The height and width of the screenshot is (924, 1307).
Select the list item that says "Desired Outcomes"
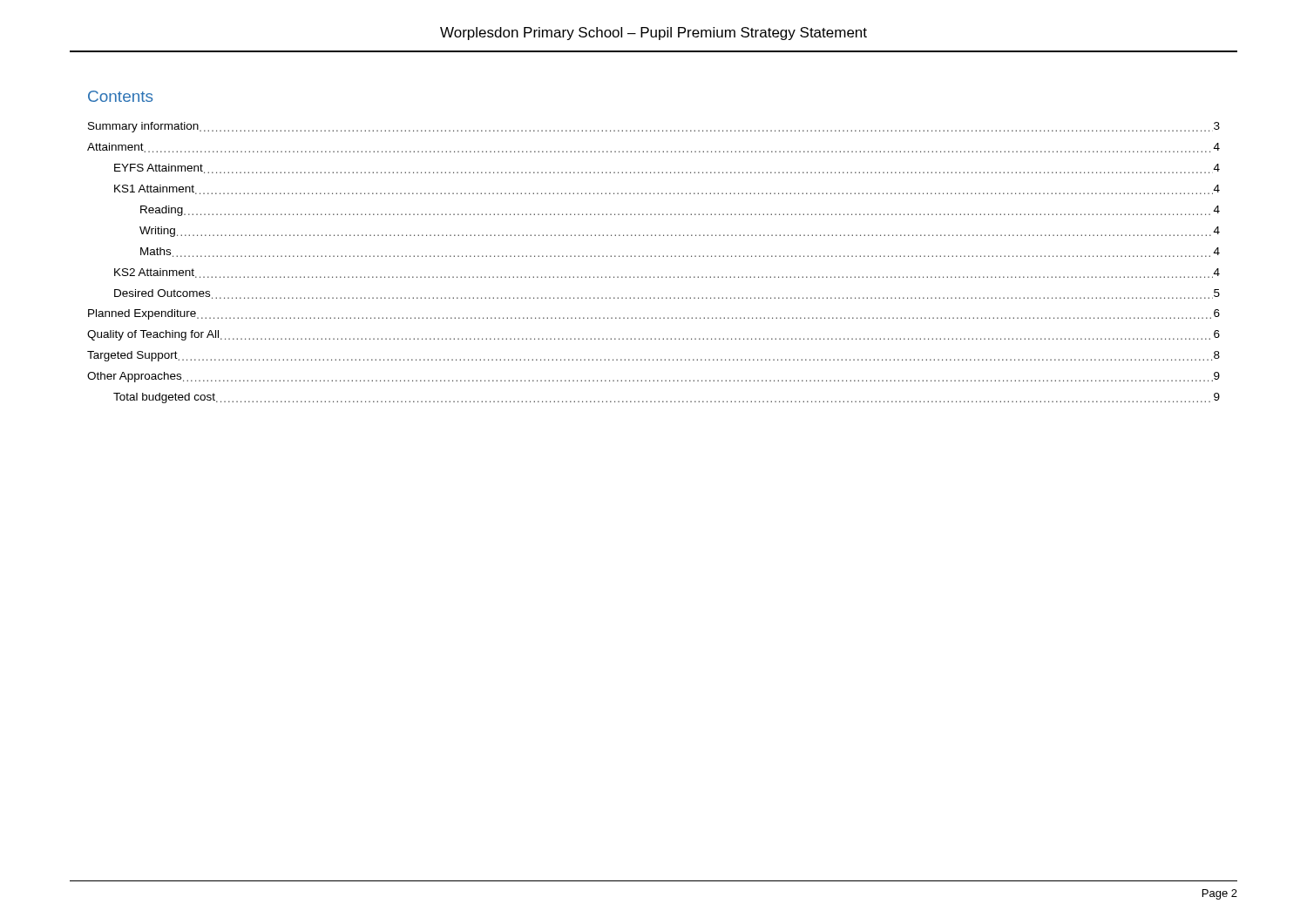click(667, 293)
